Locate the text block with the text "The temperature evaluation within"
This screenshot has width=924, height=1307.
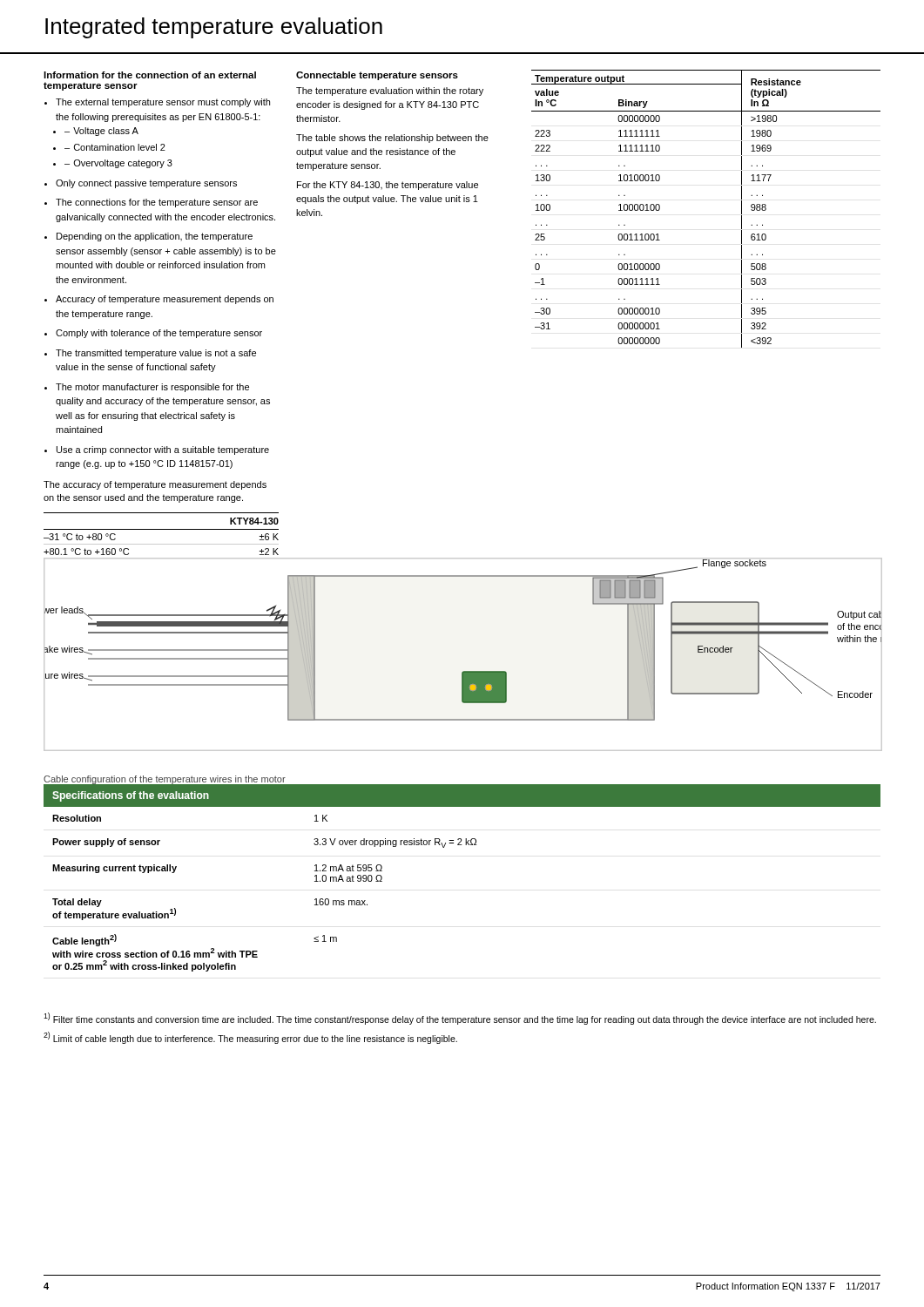point(390,104)
